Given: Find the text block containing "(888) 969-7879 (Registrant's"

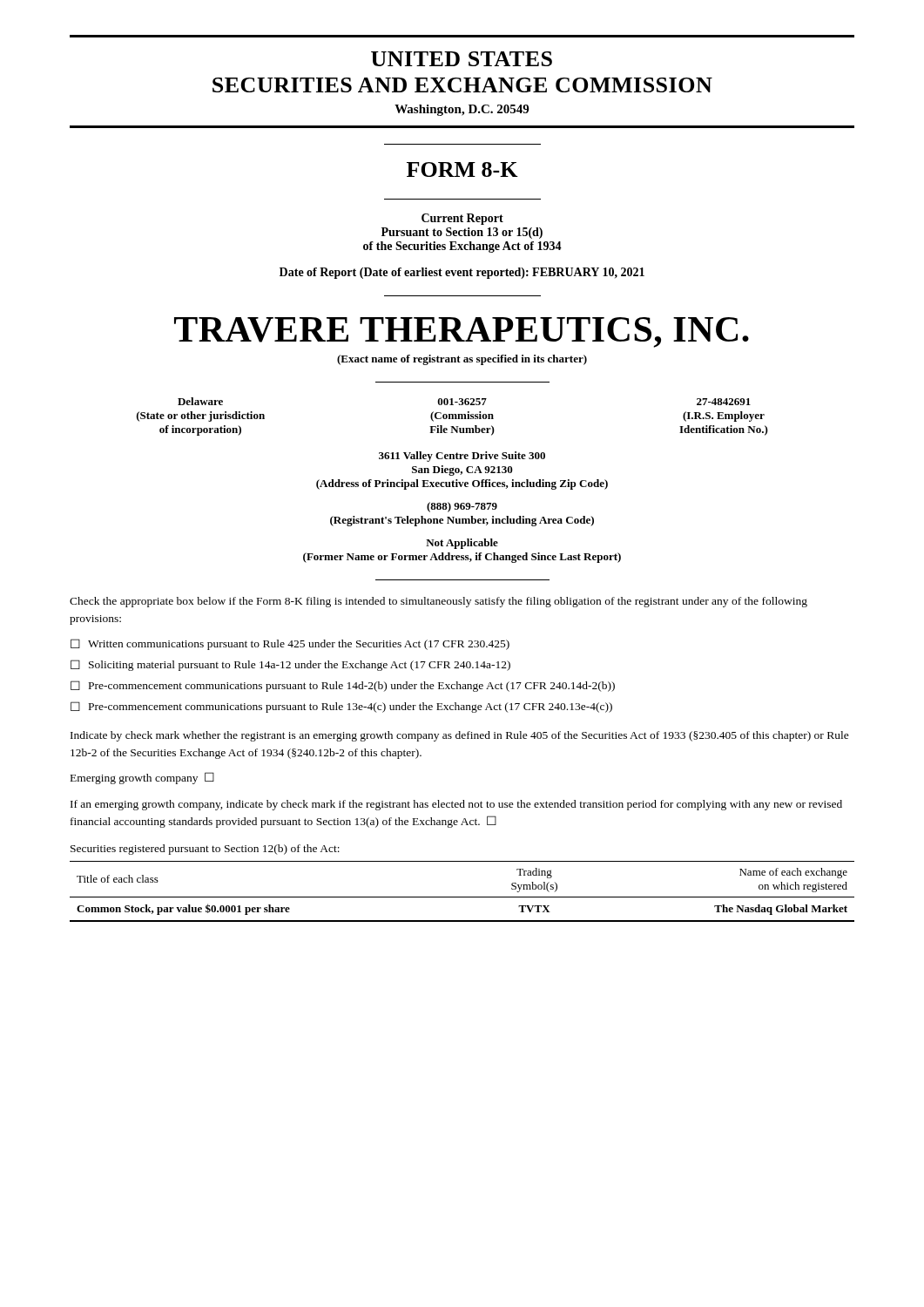Looking at the screenshot, I should click(x=462, y=513).
